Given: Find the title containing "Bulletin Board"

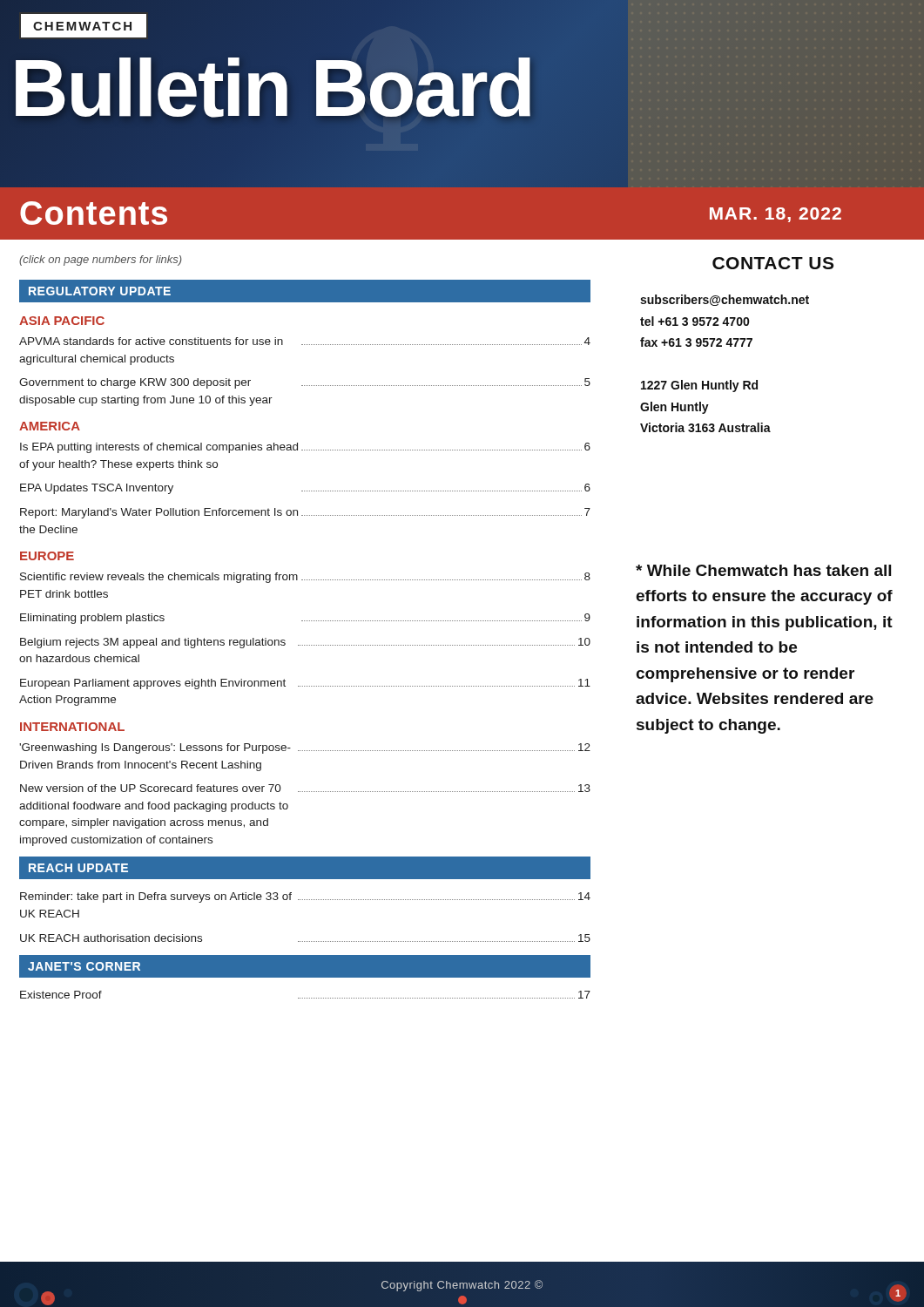Looking at the screenshot, I should [272, 88].
